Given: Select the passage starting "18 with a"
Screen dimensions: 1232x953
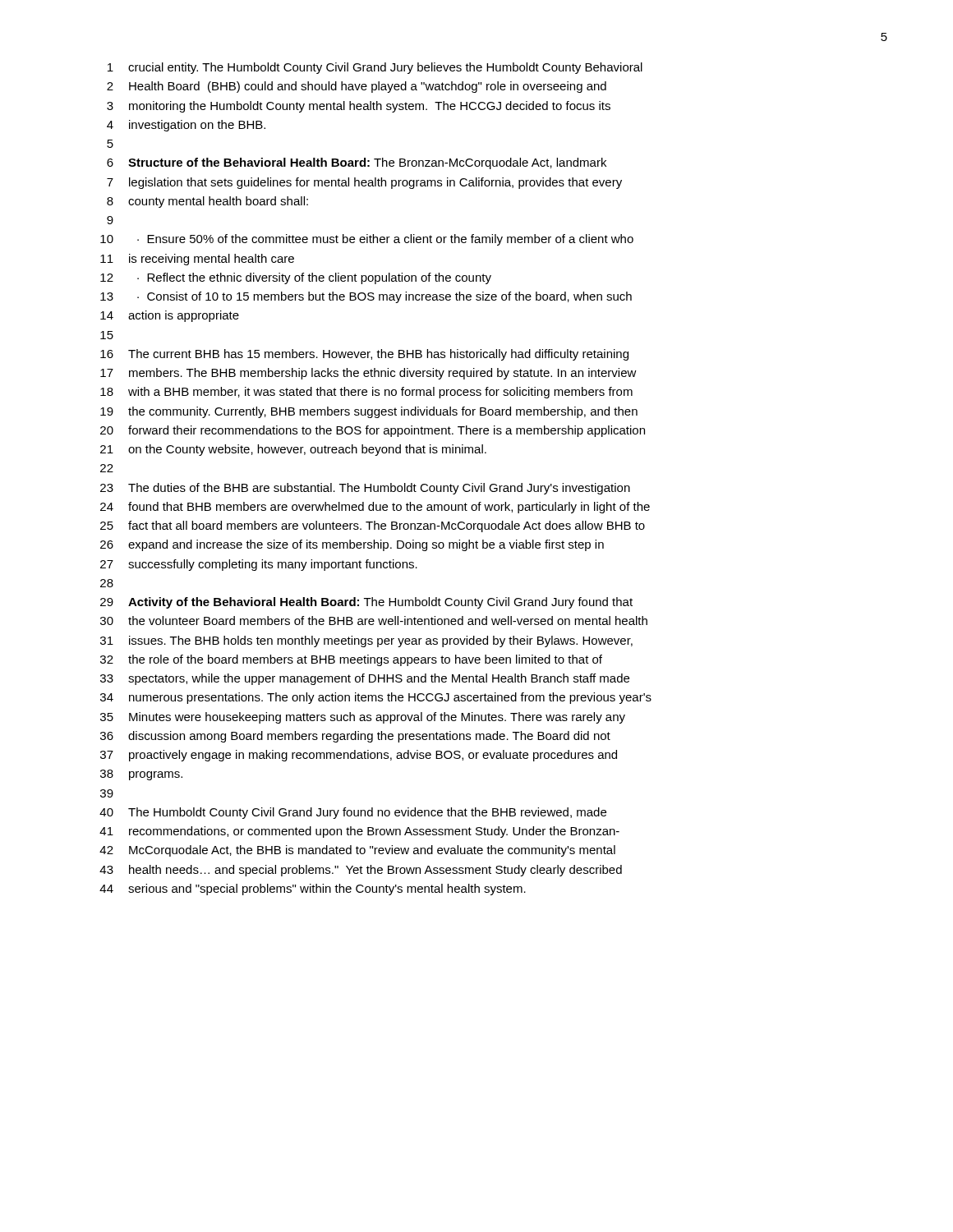Looking at the screenshot, I should click(x=485, y=392).
